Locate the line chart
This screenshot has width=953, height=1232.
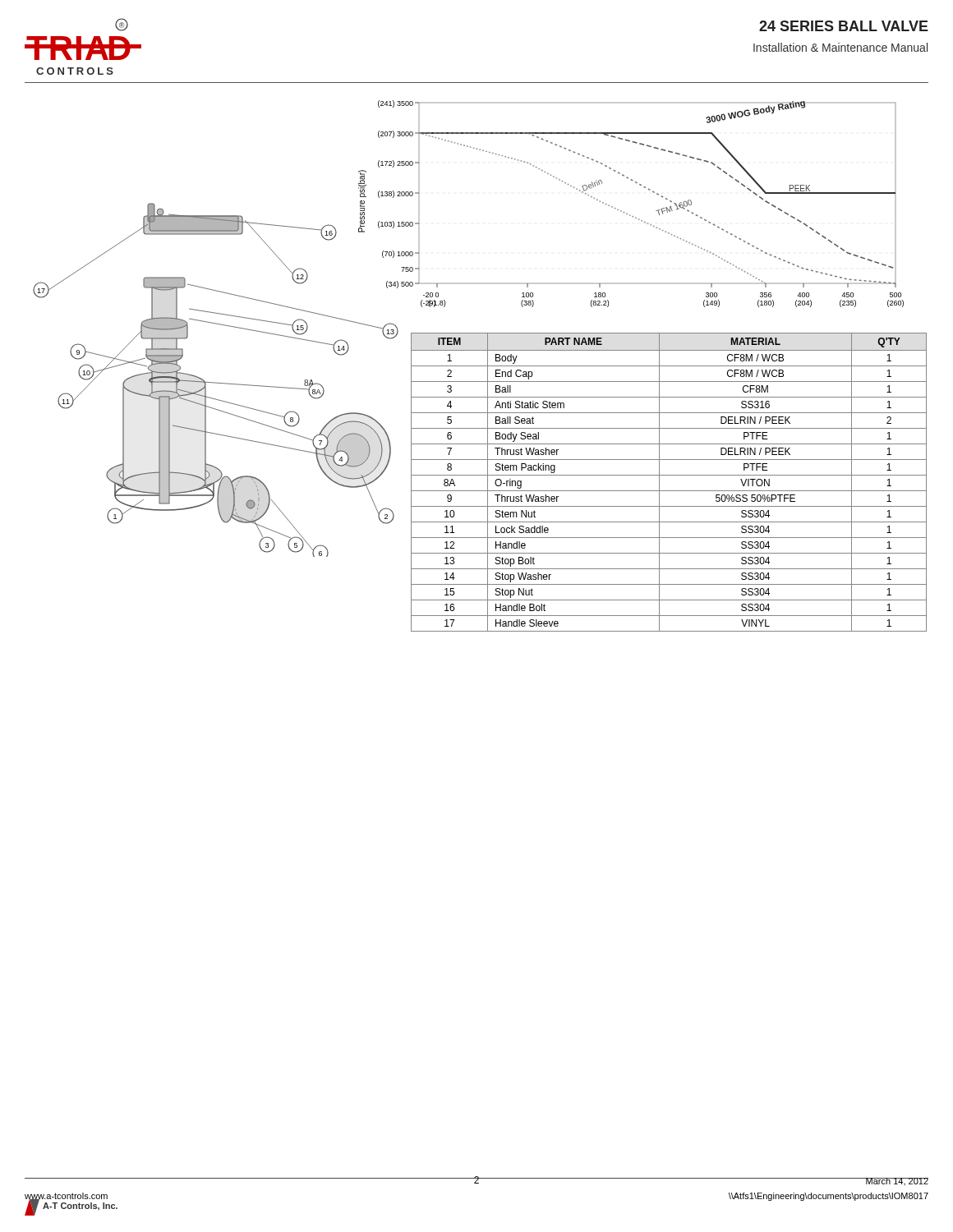(x=641, y=207)
